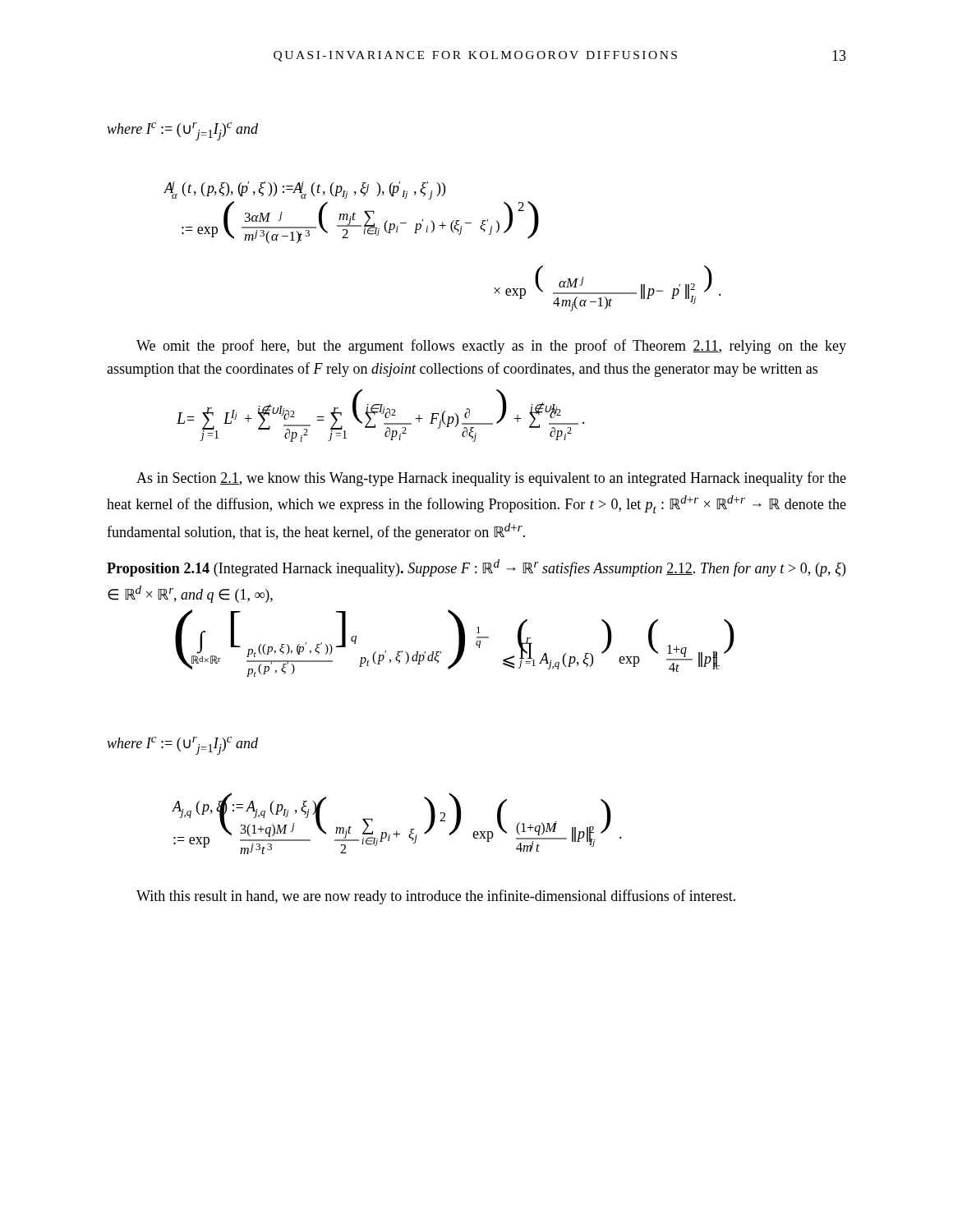Find the formula with the text "( ∫ ℝd×ℝr ["
This screenshot has height=1232, width=953.
[x=476, y=668]
